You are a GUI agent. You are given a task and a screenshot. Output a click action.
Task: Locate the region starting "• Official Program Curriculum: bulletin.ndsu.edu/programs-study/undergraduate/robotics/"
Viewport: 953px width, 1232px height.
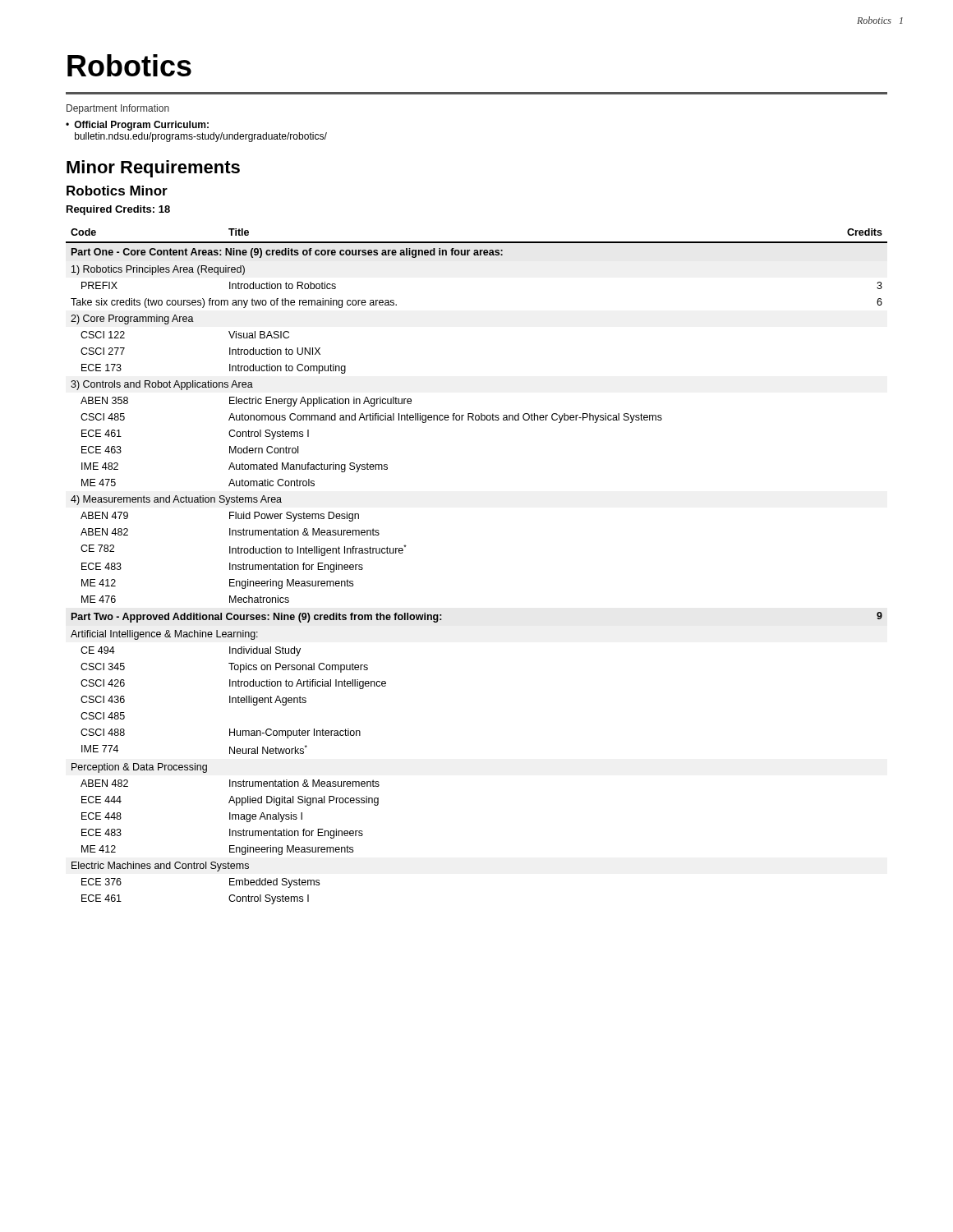pos(137,126)
